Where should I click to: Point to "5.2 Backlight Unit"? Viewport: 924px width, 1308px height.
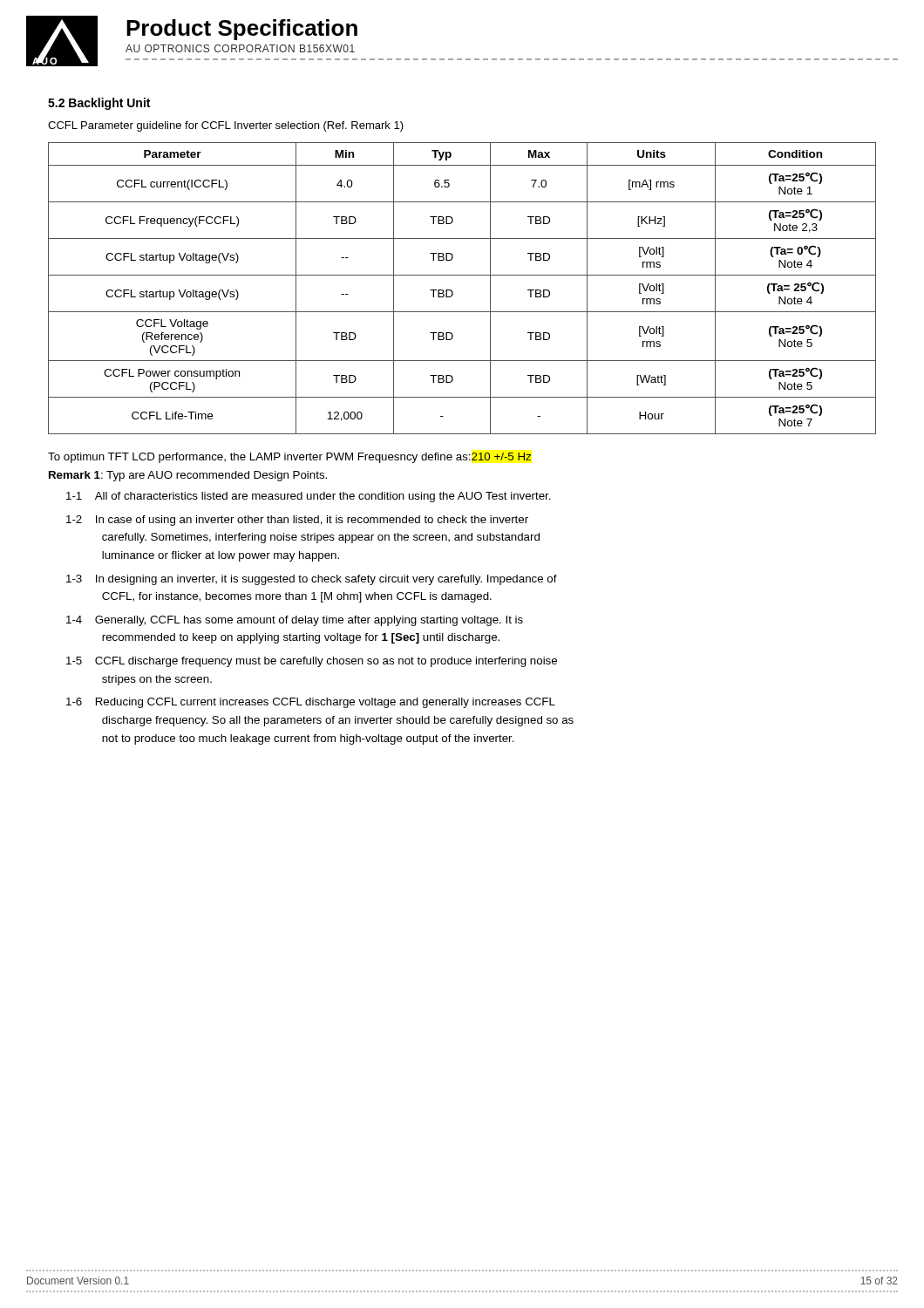(x=99, y=103)
